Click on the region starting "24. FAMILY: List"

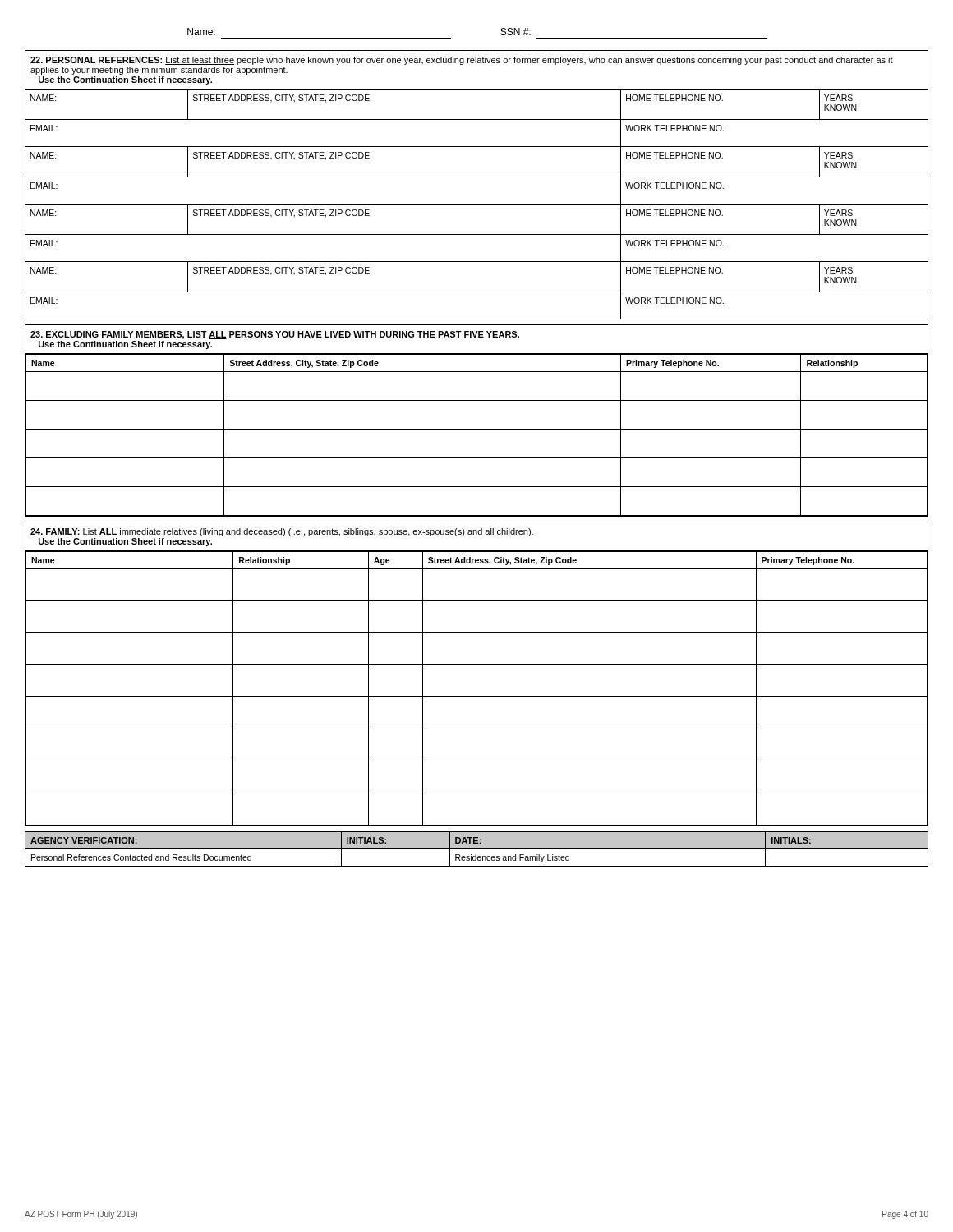[x=476, y=674]
